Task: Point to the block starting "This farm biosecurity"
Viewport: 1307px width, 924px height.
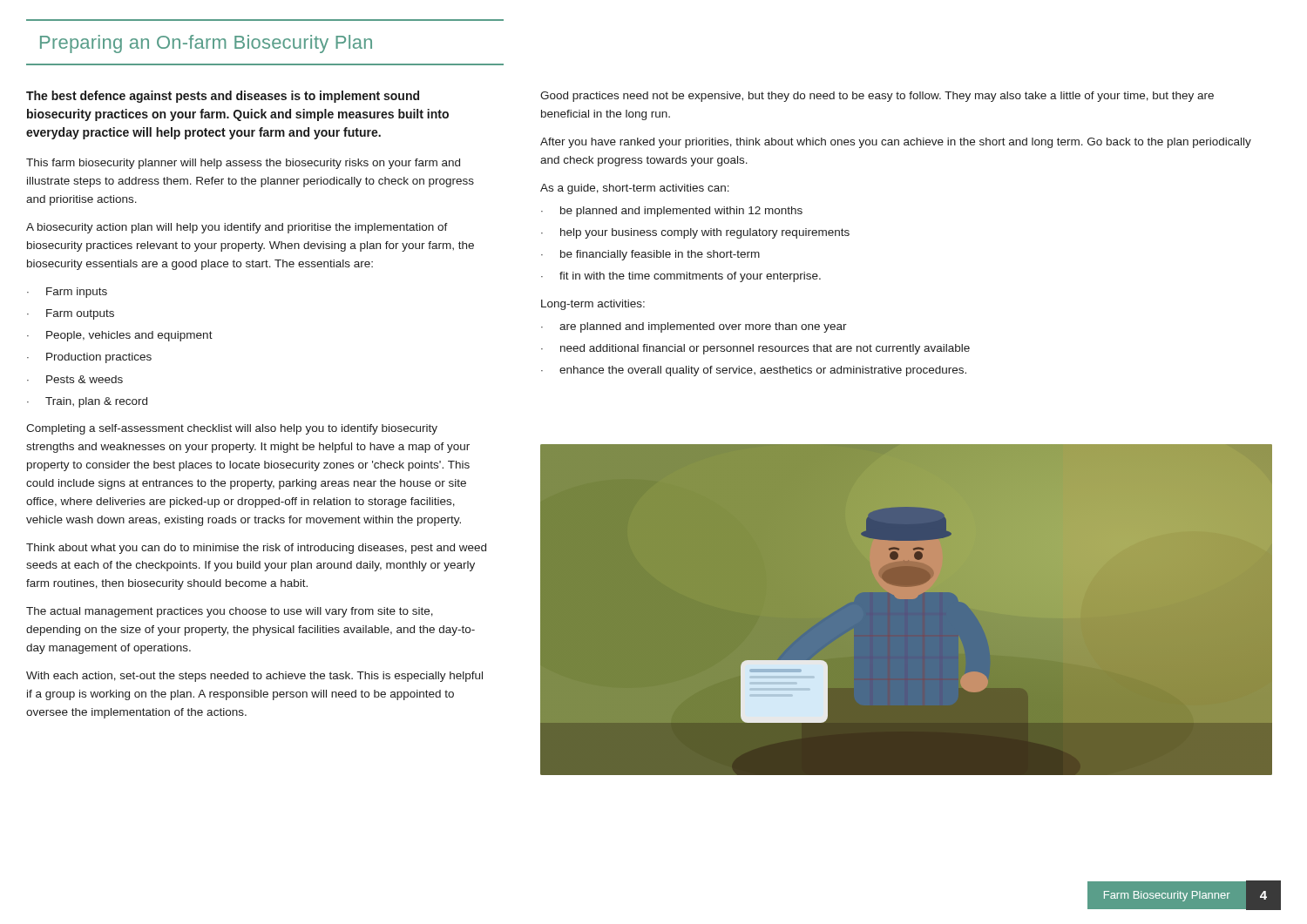Action: click(x=250, y=181)
